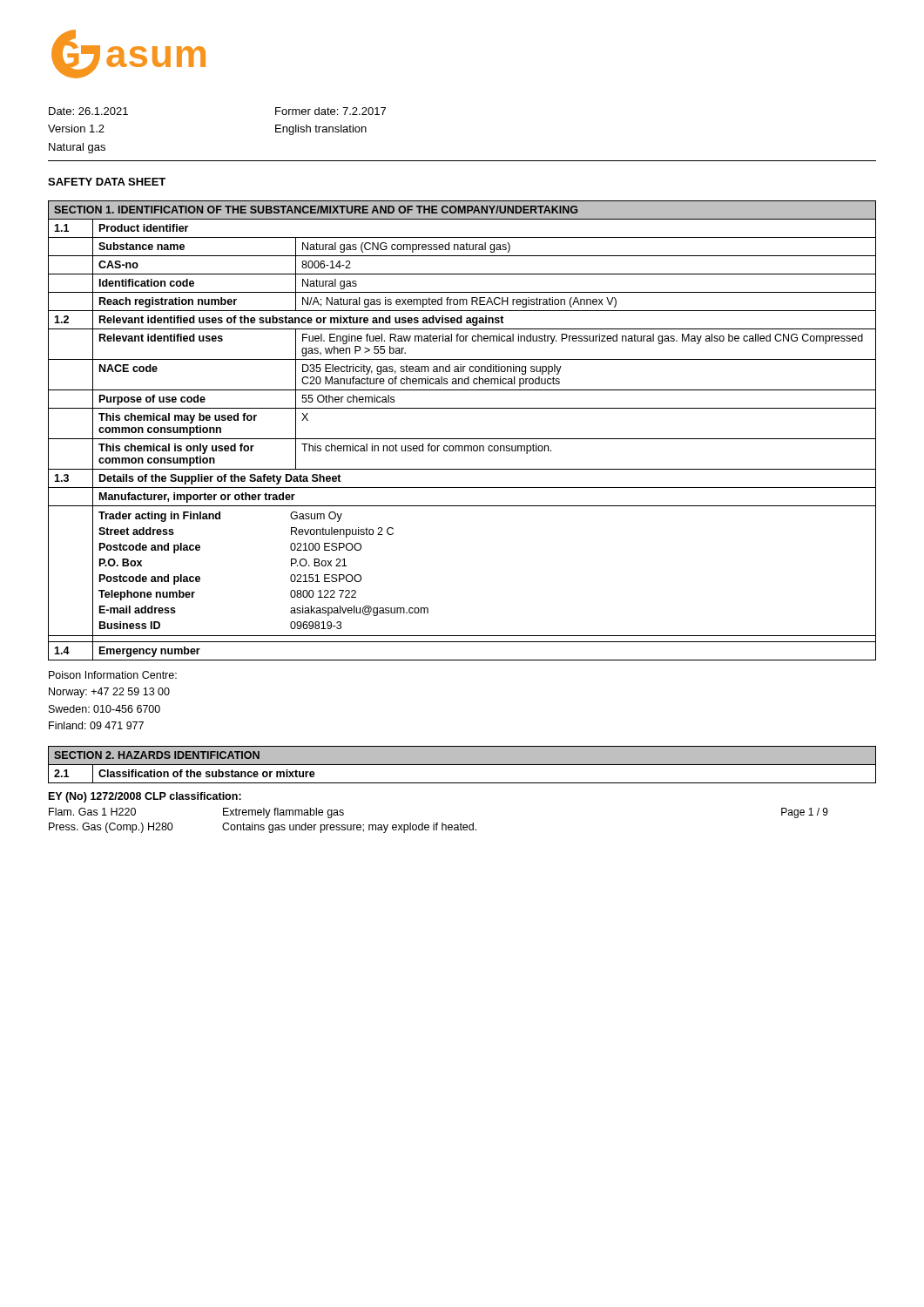Image resolution: width=924 pixels, height=1307 pixels.
Task: Find "SAFETY DATA SHEET" on this page
Action: (107, 182)
